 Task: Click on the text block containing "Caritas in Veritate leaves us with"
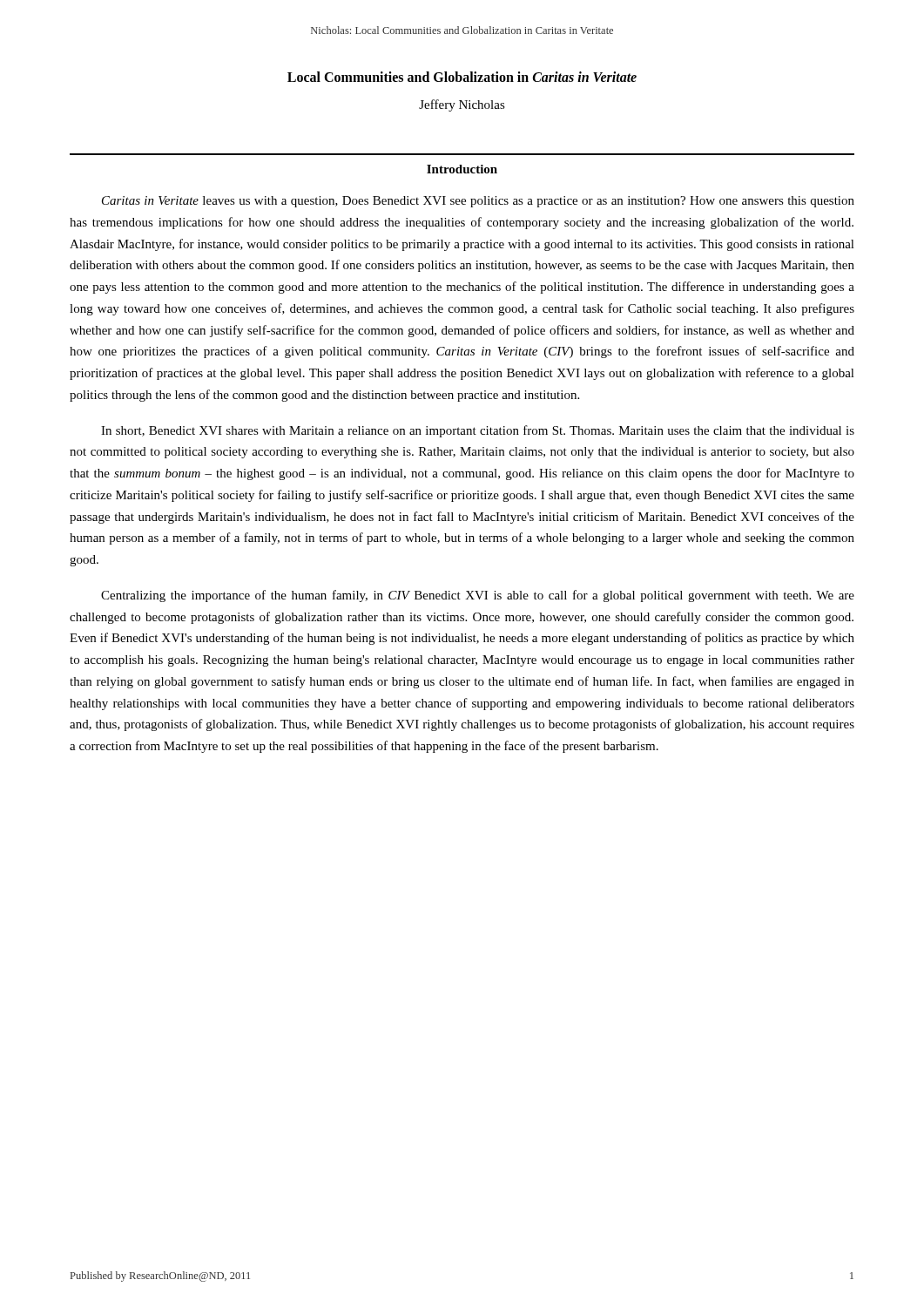462,473
